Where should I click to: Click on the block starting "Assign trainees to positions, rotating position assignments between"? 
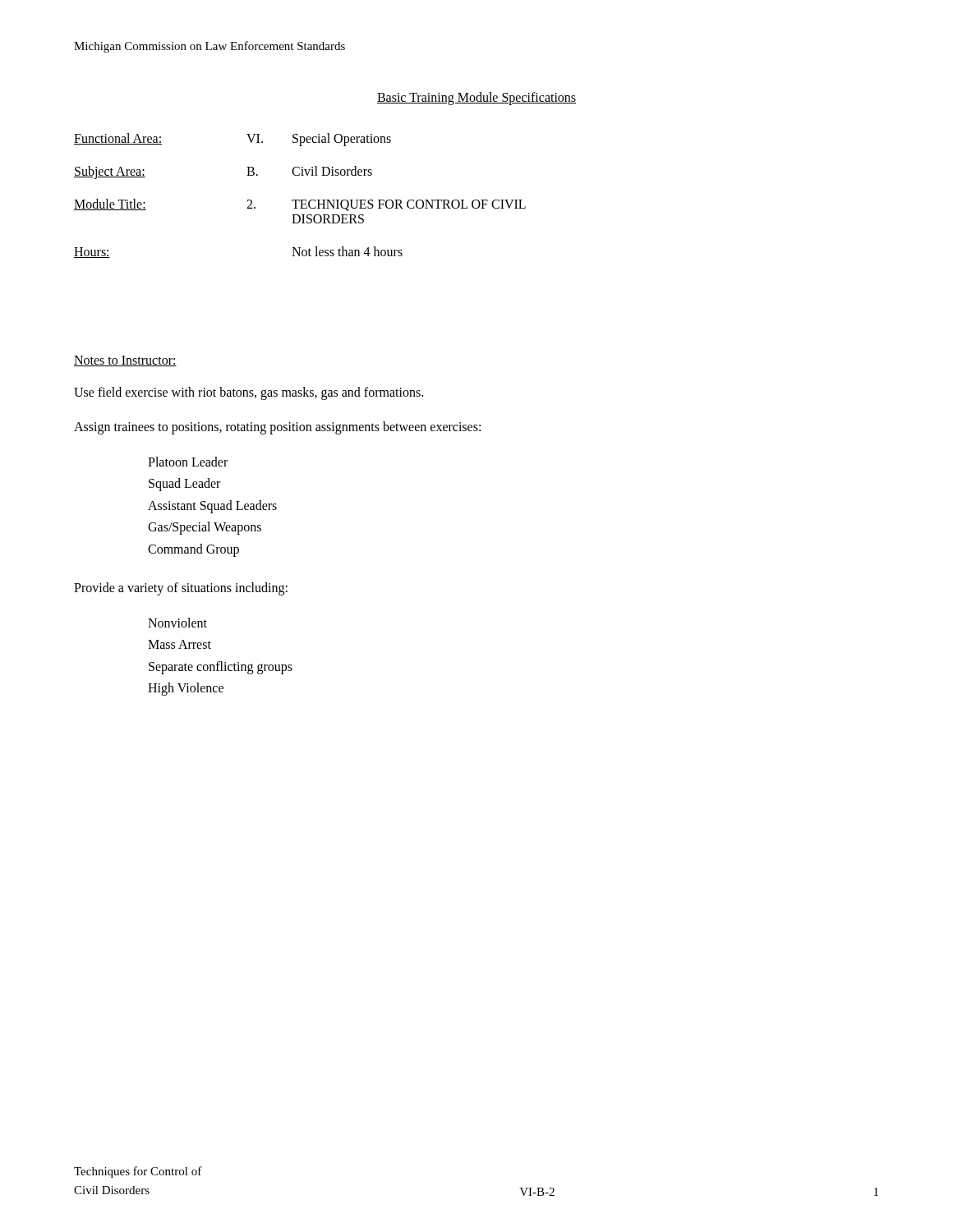(278, 427)
